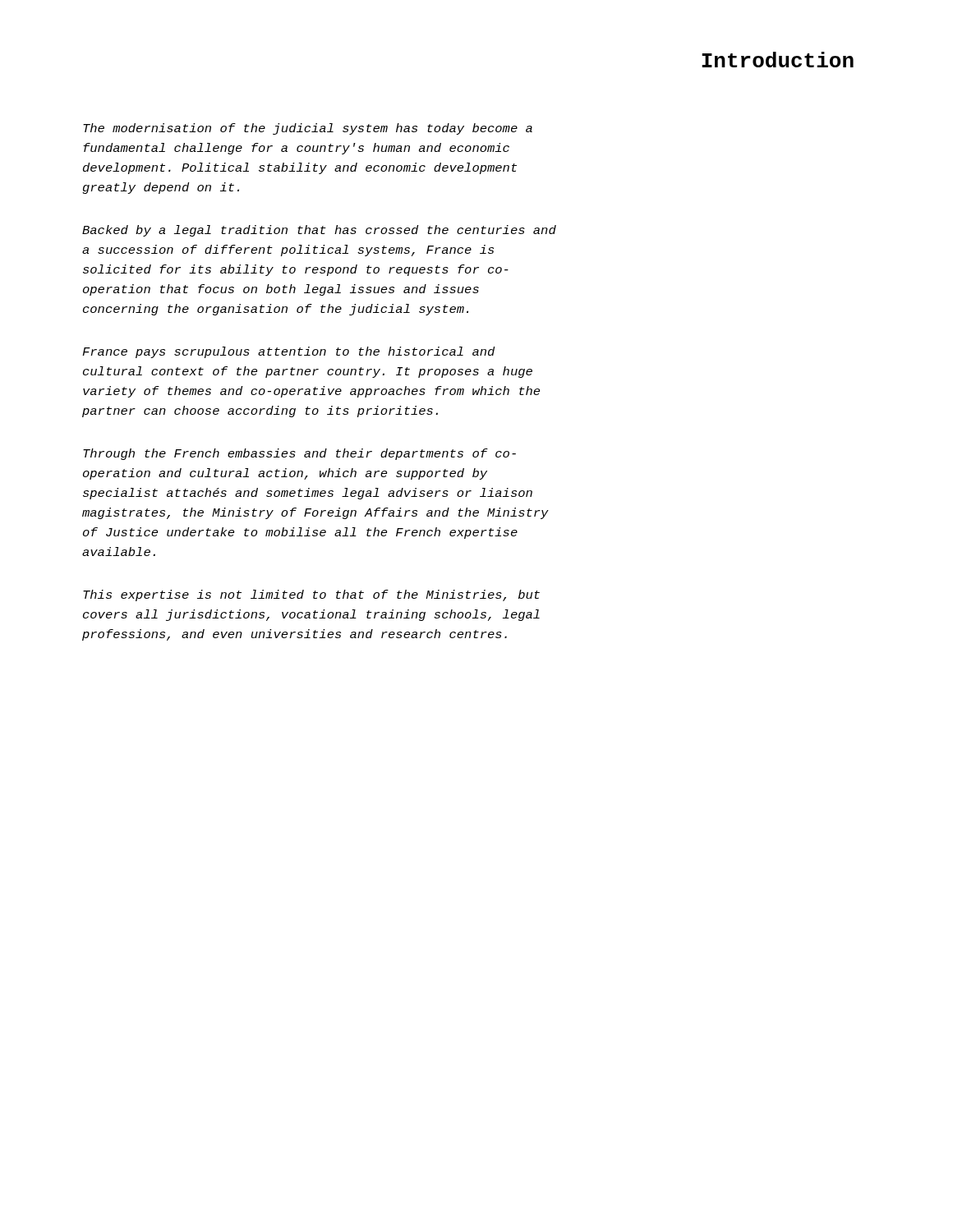This screenshot has height=1232, width=953.
Task: Find the text block that says "The modernisation of the judicial system has"
Action: tap(308, 159)
